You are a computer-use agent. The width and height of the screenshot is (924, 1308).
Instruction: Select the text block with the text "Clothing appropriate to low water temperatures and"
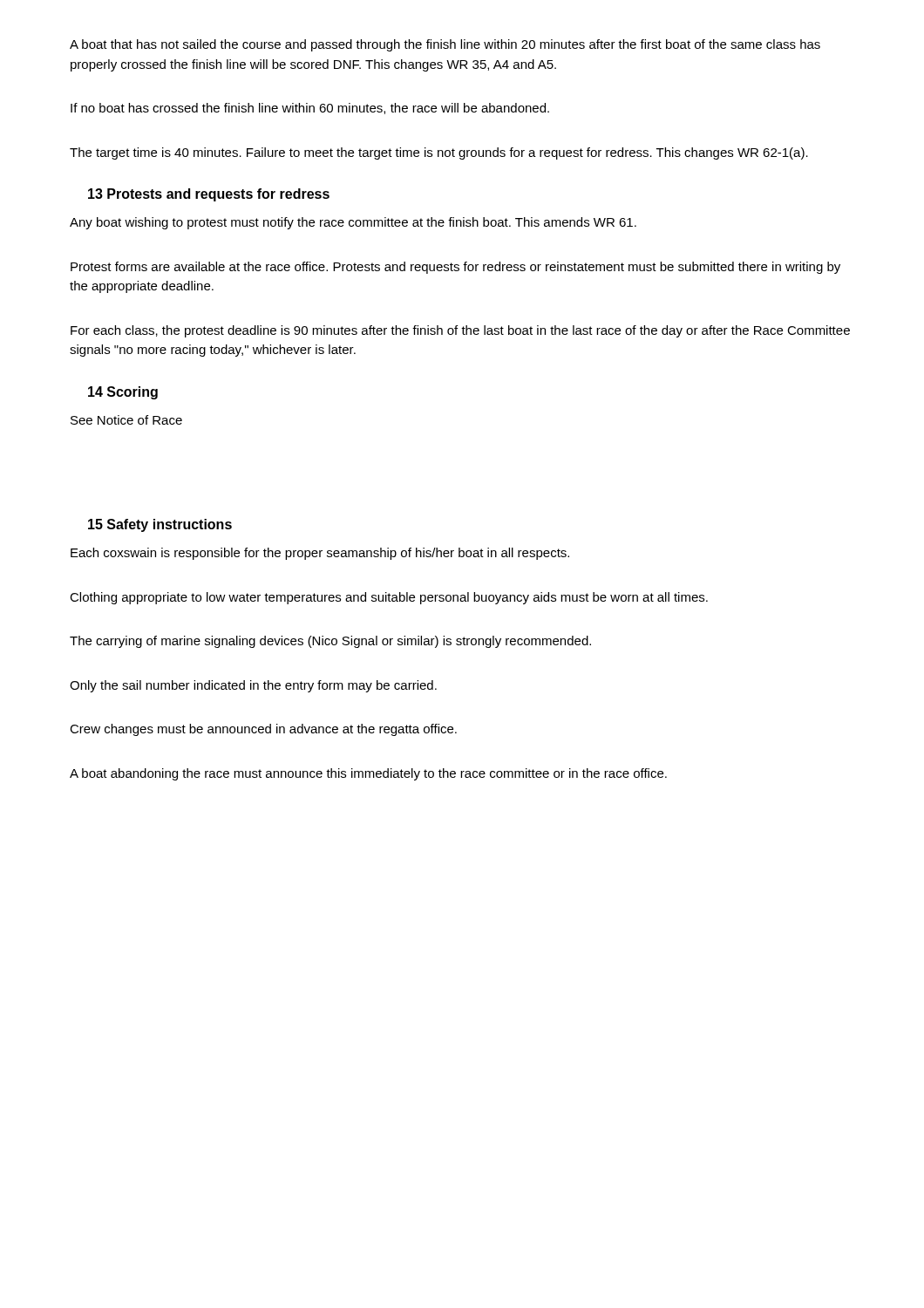click(x=389, y=596)
